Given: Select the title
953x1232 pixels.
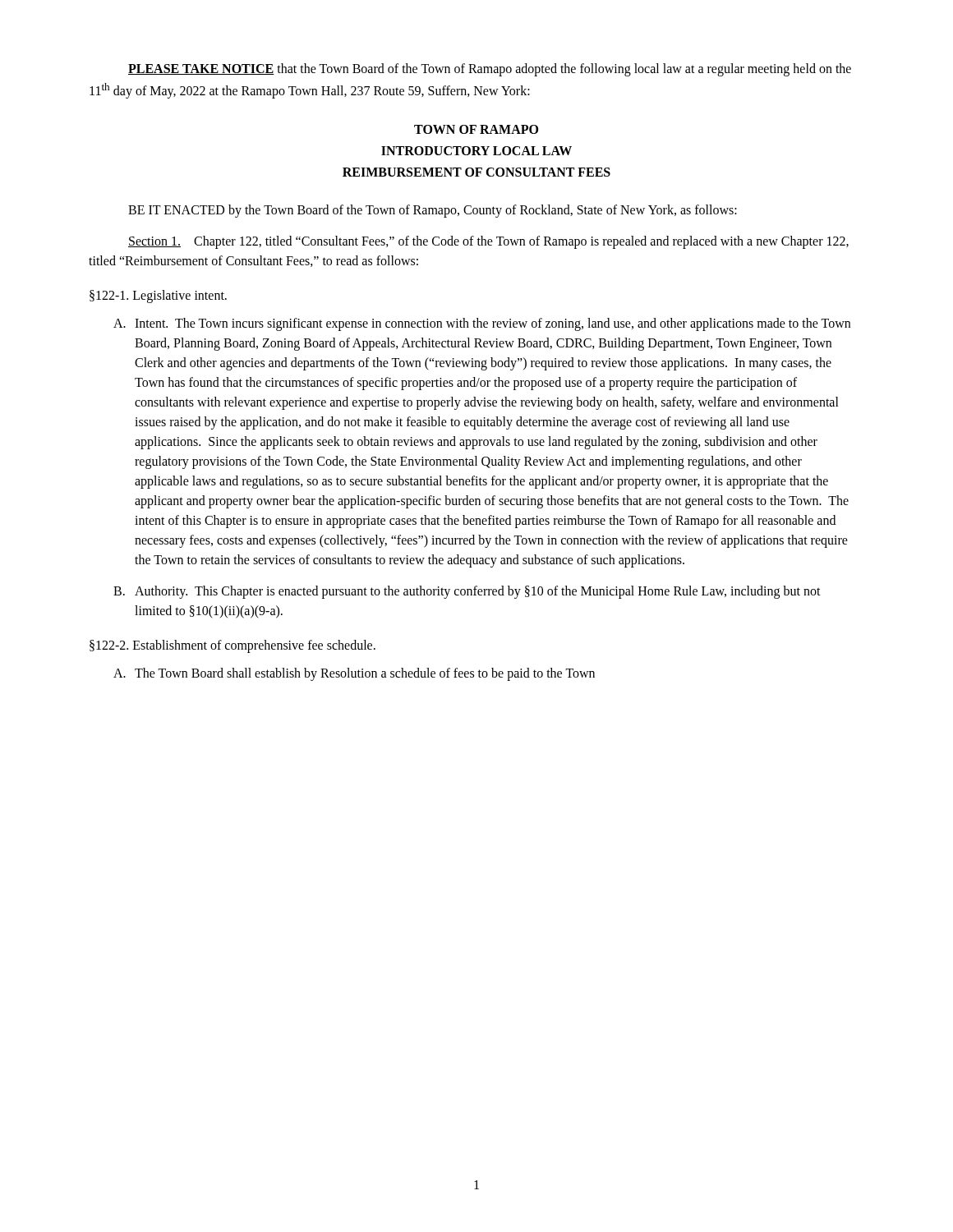Looking at the screenshot, I should point(476,151).
